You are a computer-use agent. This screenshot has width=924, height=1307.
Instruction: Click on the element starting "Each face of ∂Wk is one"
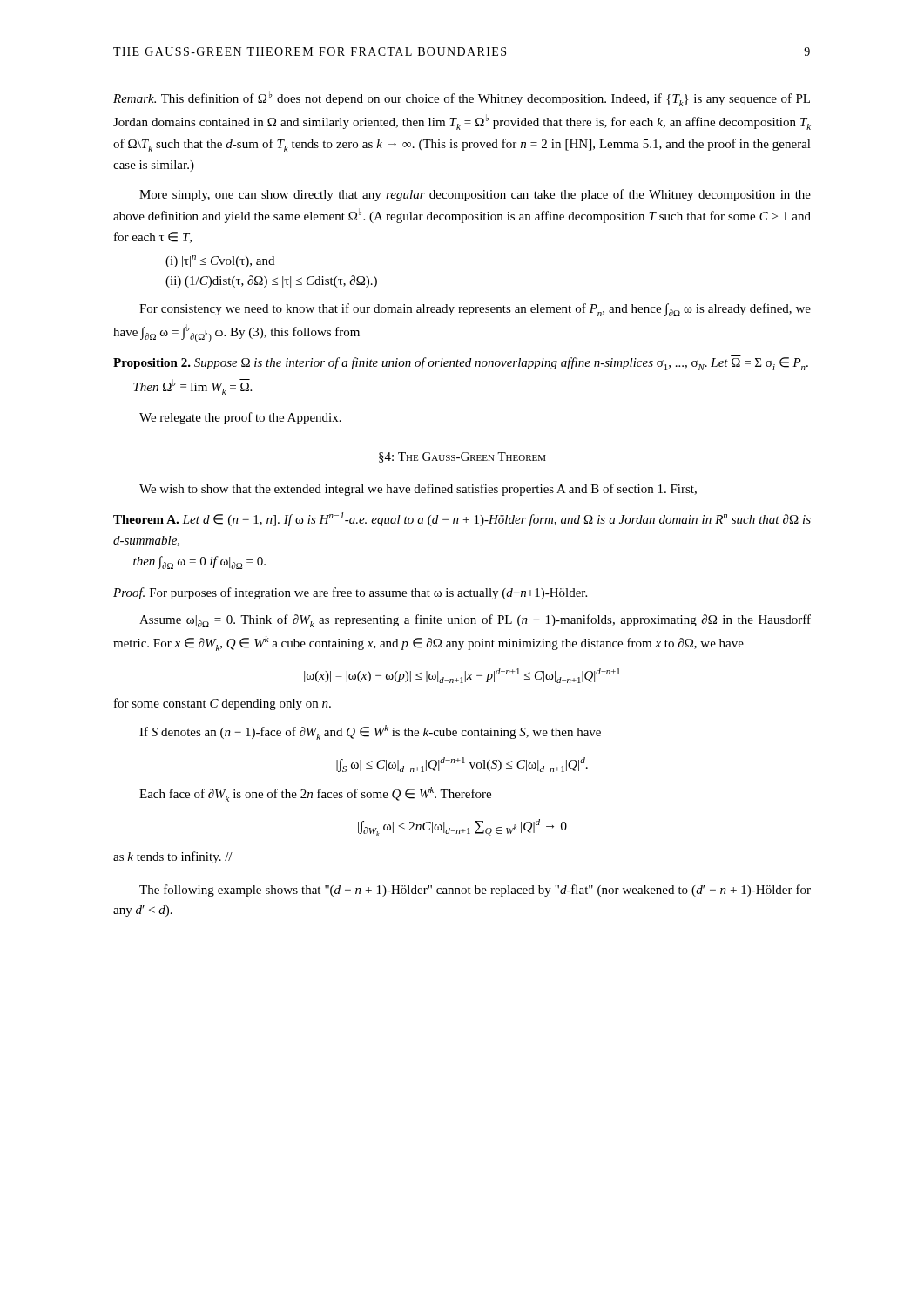pyautogui.click(x=315, y=794)
